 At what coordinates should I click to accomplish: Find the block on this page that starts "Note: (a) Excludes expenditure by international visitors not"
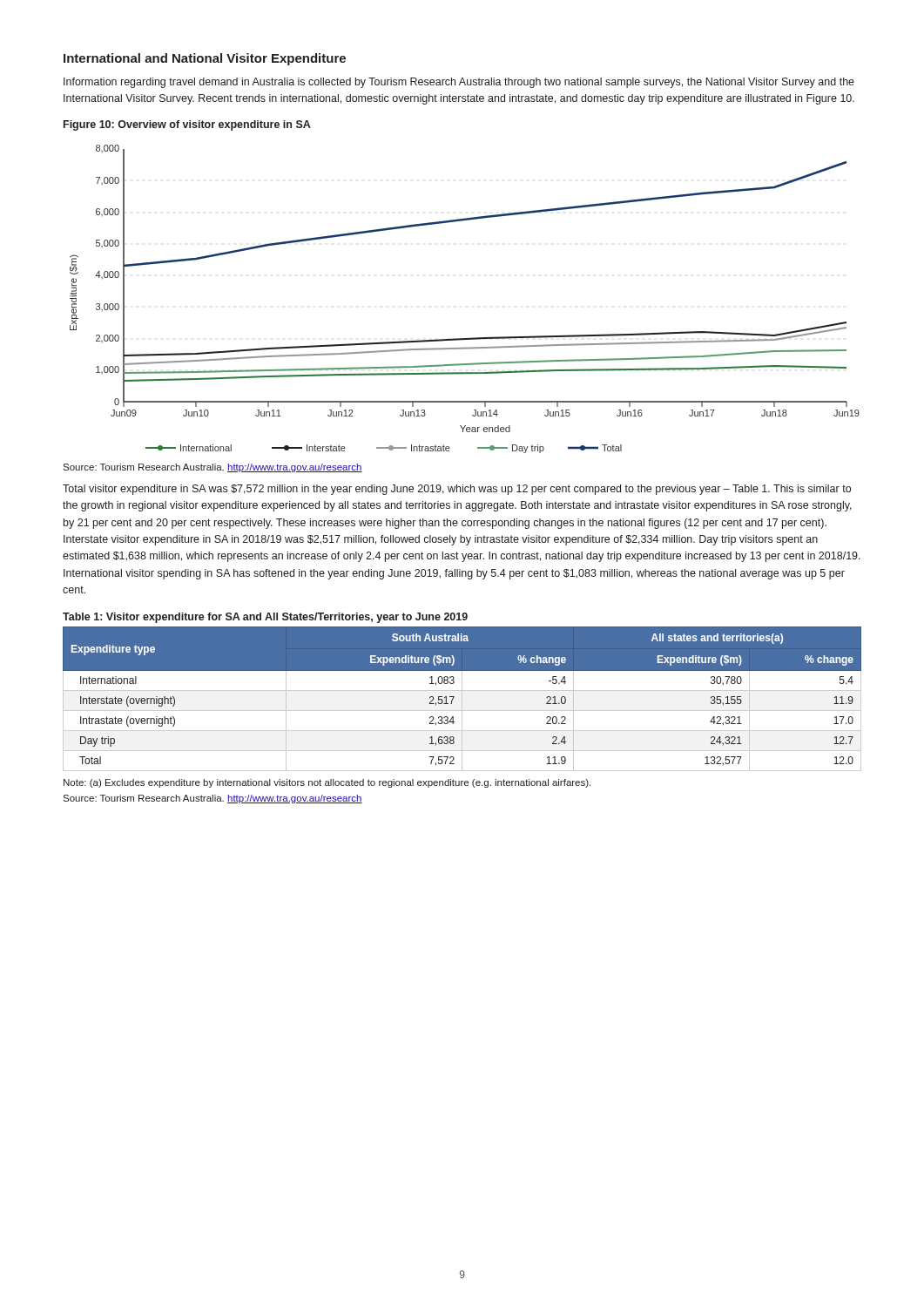(x=327, y=790)
